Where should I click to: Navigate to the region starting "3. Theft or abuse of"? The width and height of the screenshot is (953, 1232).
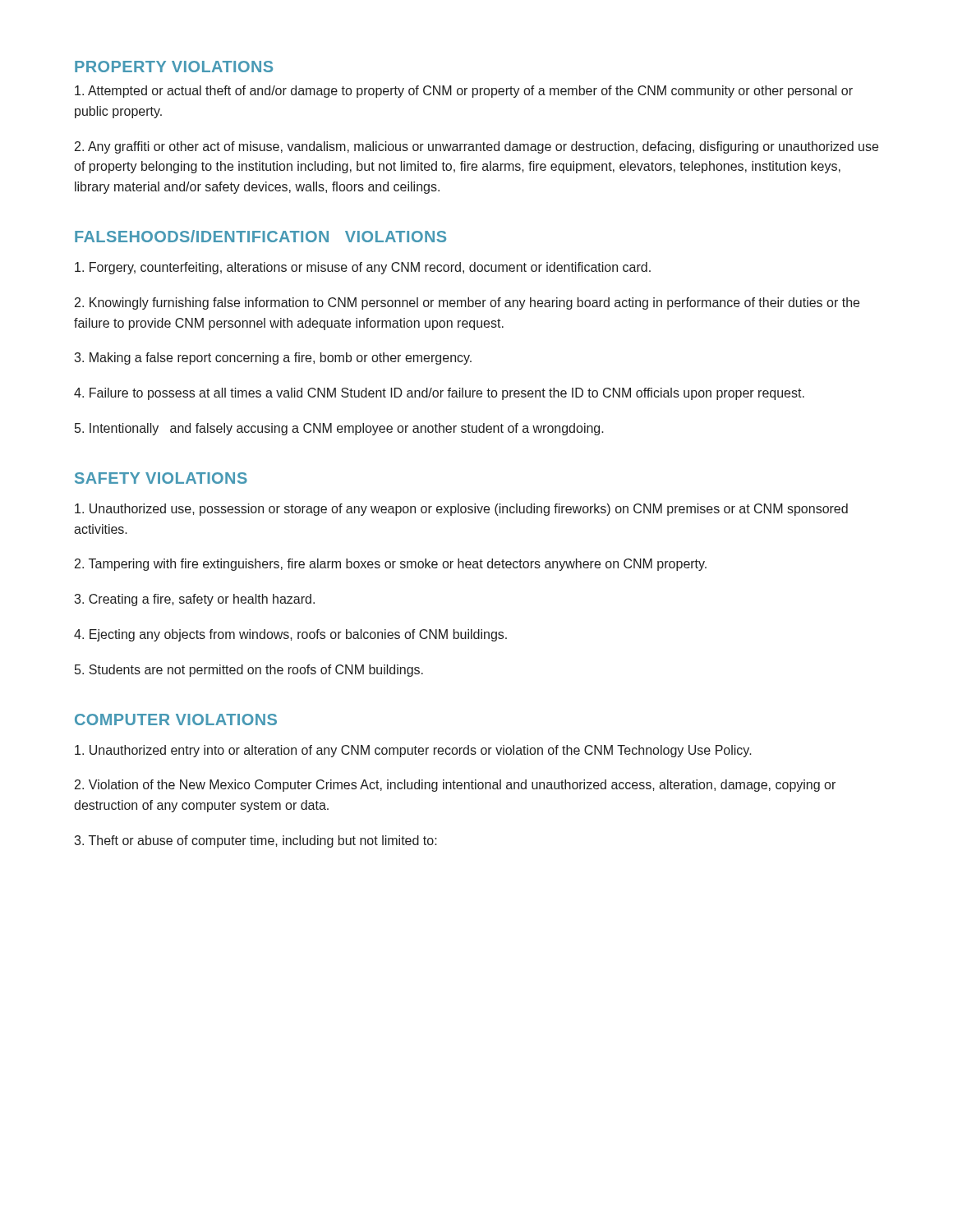click(256, 841)
